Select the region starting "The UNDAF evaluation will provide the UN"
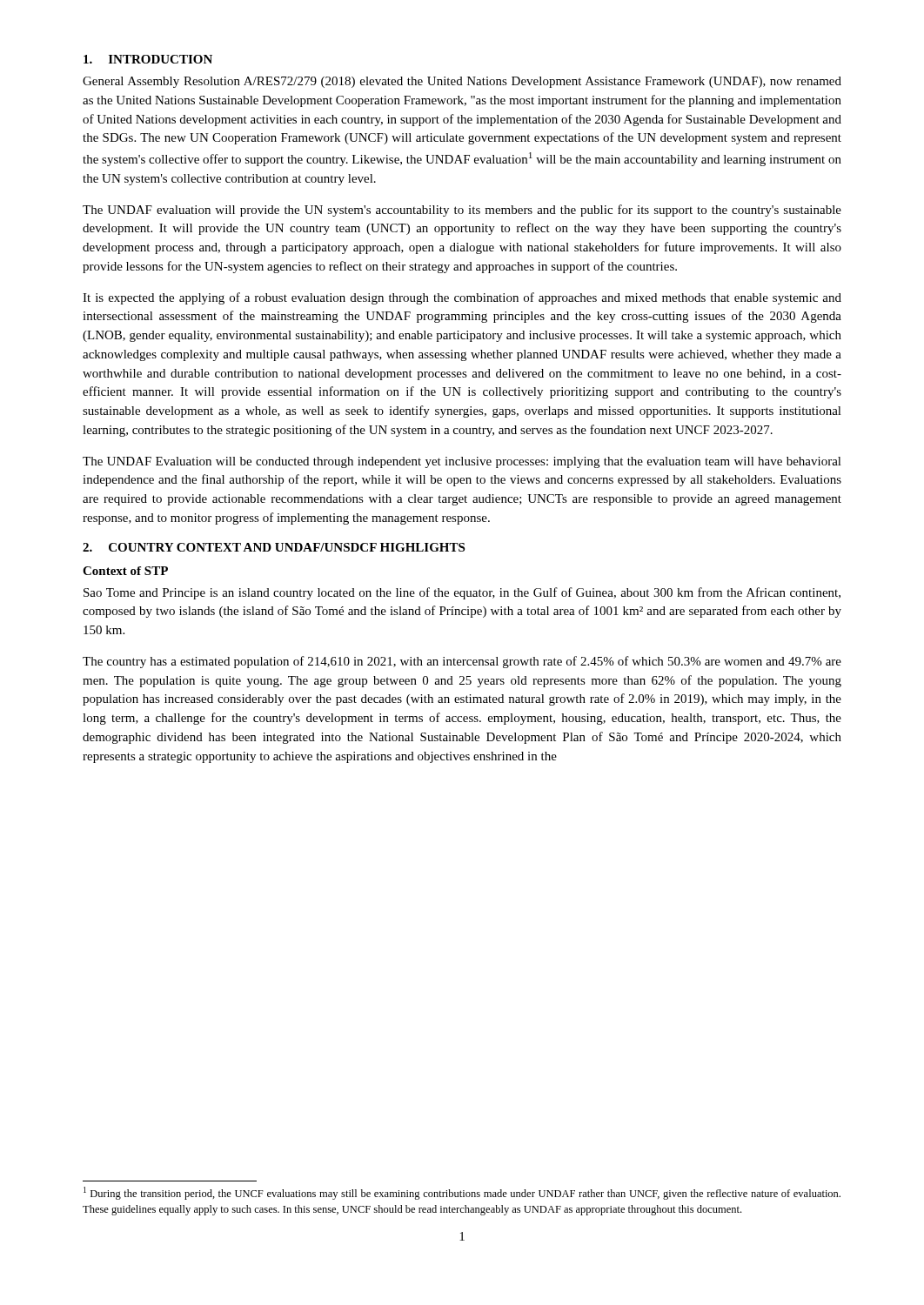Viewport: 924px width, 1305px height. coord(462,238)
